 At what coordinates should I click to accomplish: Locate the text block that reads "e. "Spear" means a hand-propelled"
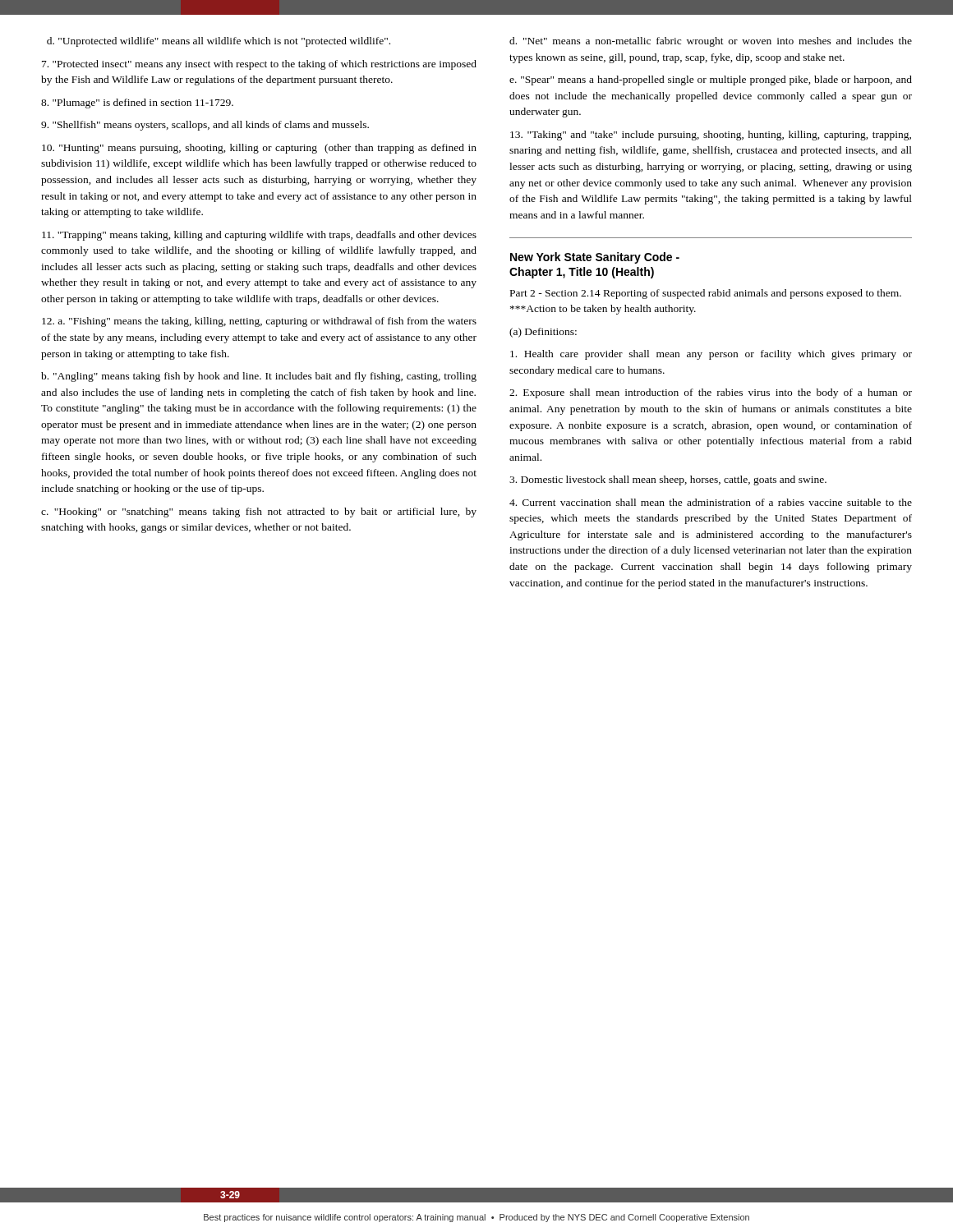click(x=711, y=95)
